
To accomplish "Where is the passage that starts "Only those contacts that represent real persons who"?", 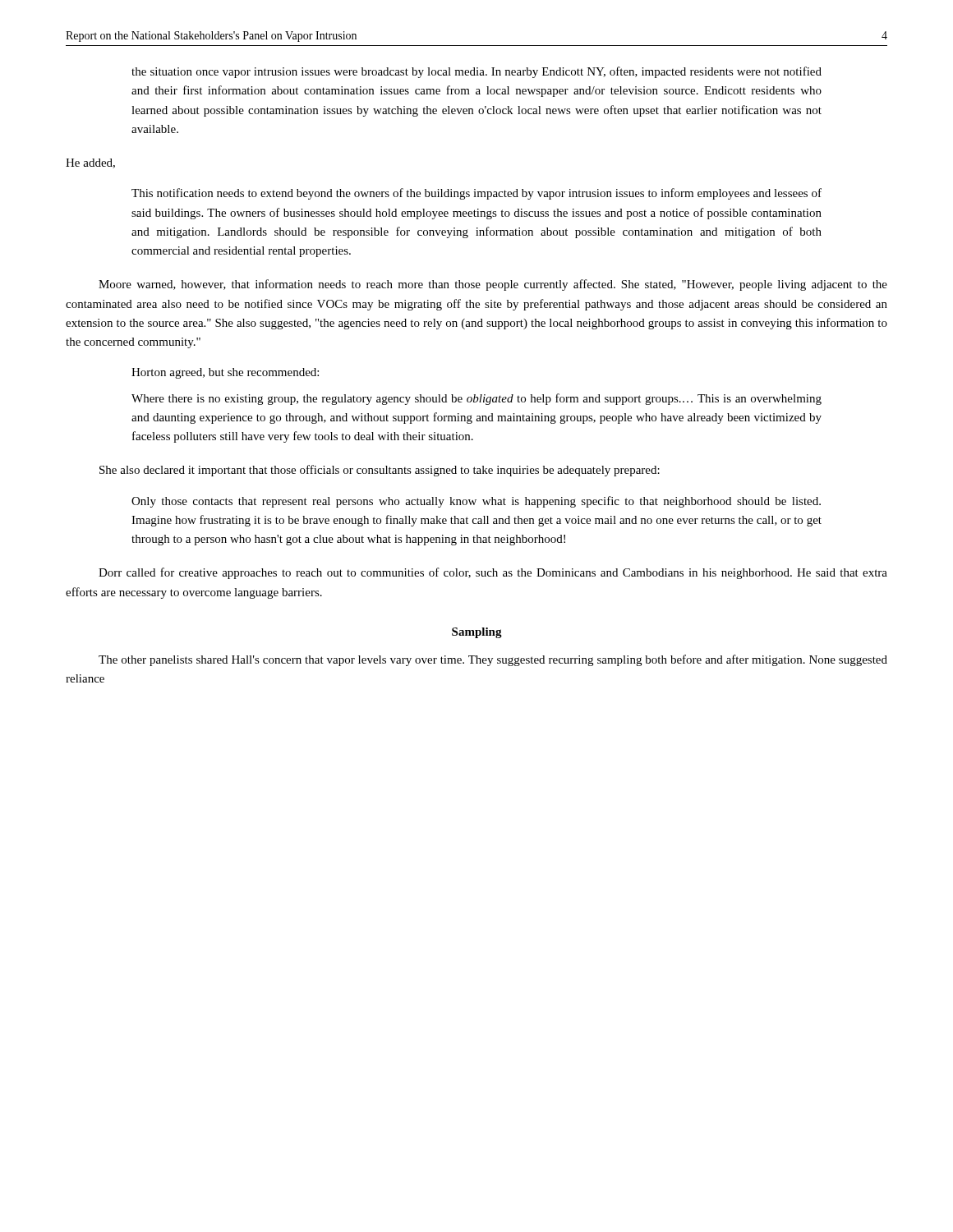I will point(476,520).
